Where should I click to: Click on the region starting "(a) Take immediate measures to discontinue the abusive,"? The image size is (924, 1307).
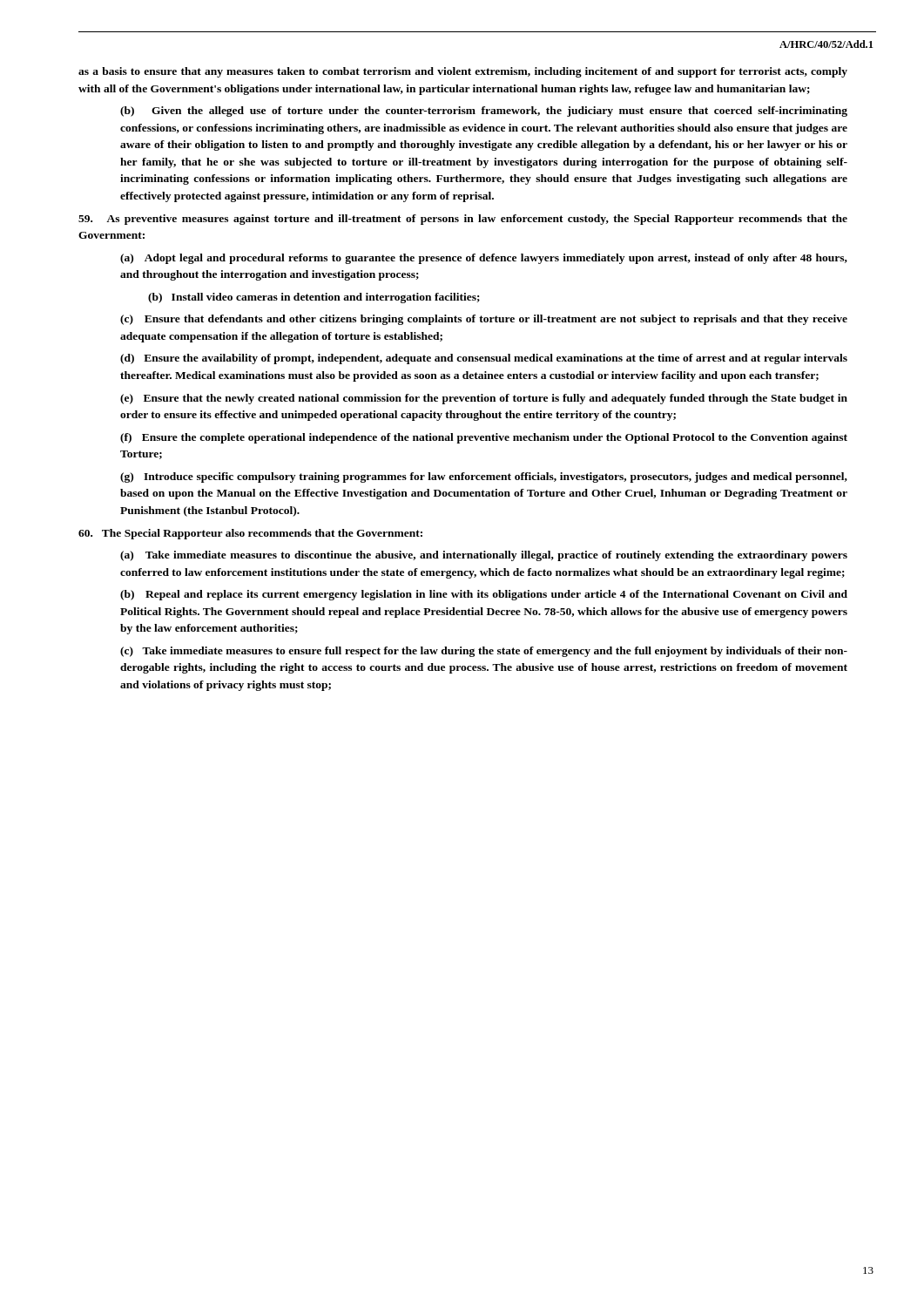pos(484,563)
